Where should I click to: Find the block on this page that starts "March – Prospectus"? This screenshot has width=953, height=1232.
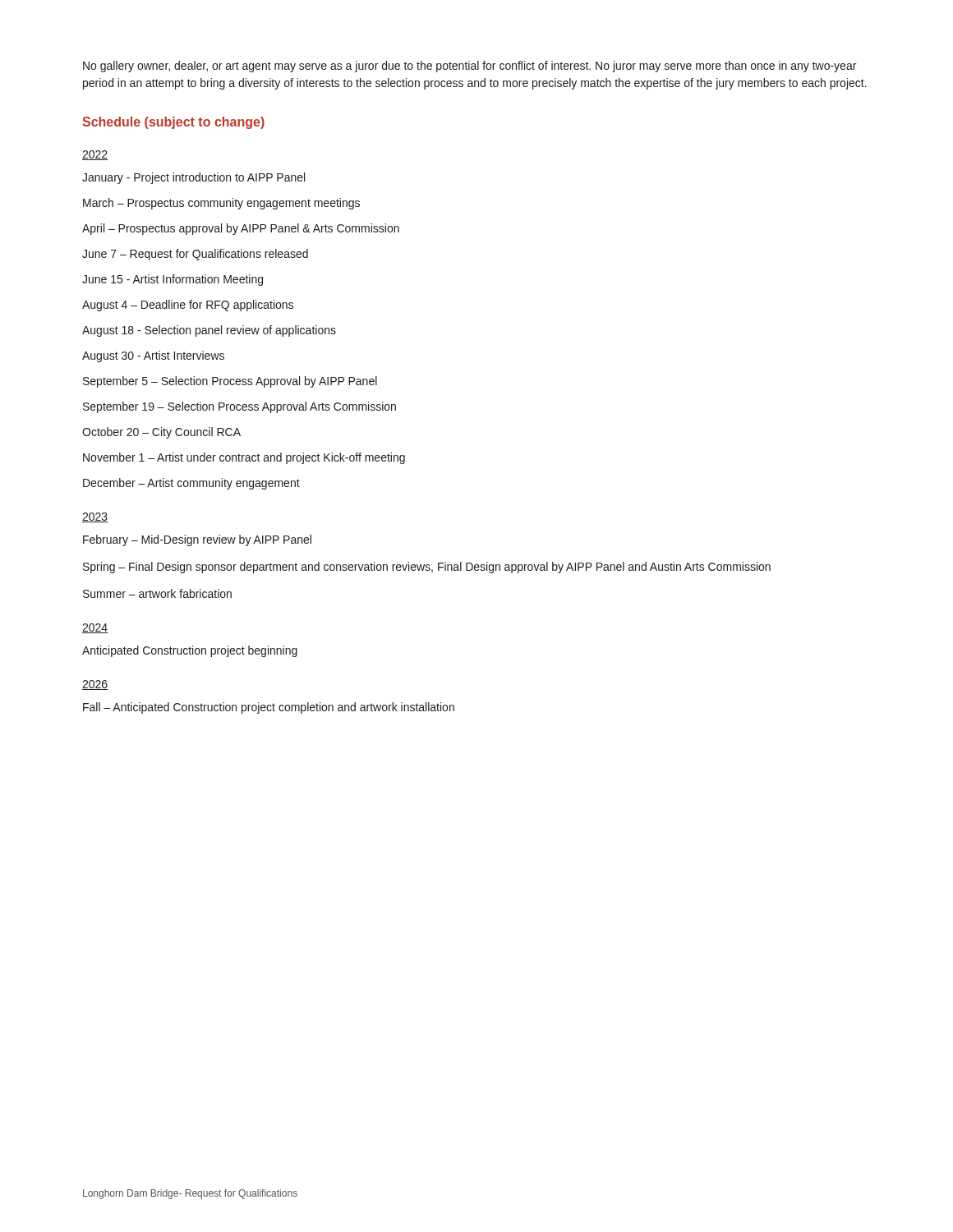click(221, 203)
